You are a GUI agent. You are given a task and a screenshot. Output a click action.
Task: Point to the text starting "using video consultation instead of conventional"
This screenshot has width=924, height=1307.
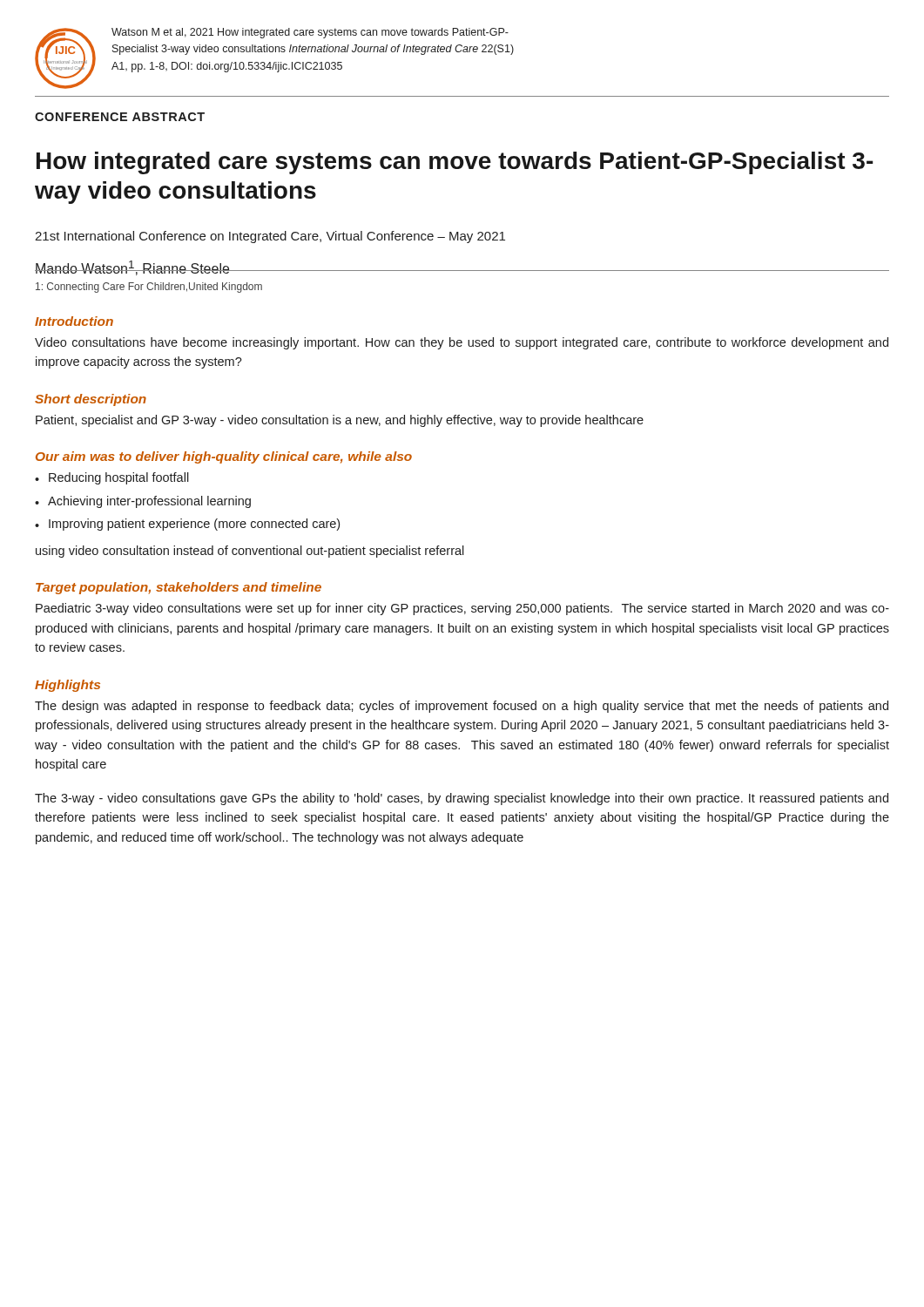tap(250, 551)
